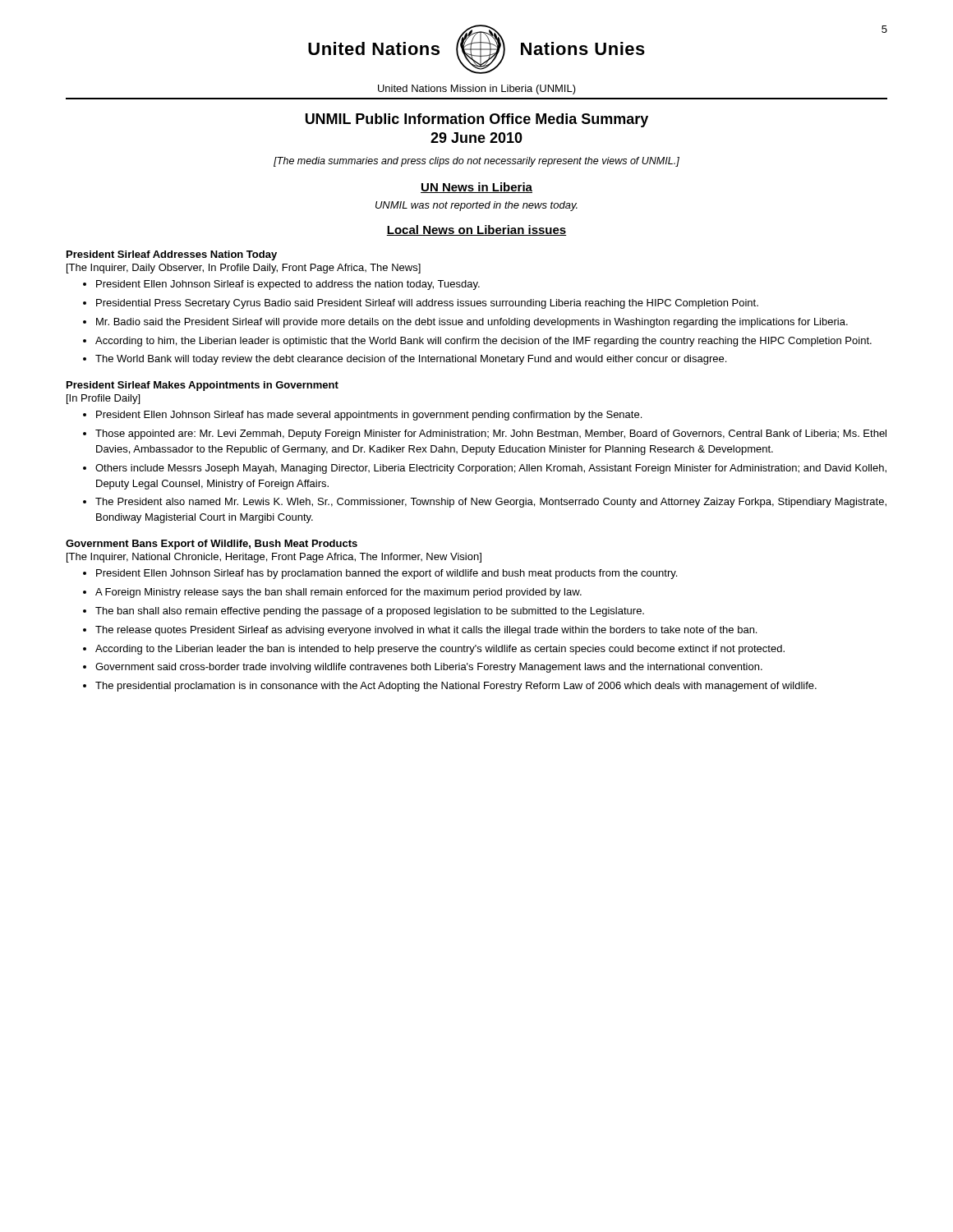Select the section header that says "UN News in"
Image resolution: width=953 pixels, height=1232 pixels.
coord(476,187)
